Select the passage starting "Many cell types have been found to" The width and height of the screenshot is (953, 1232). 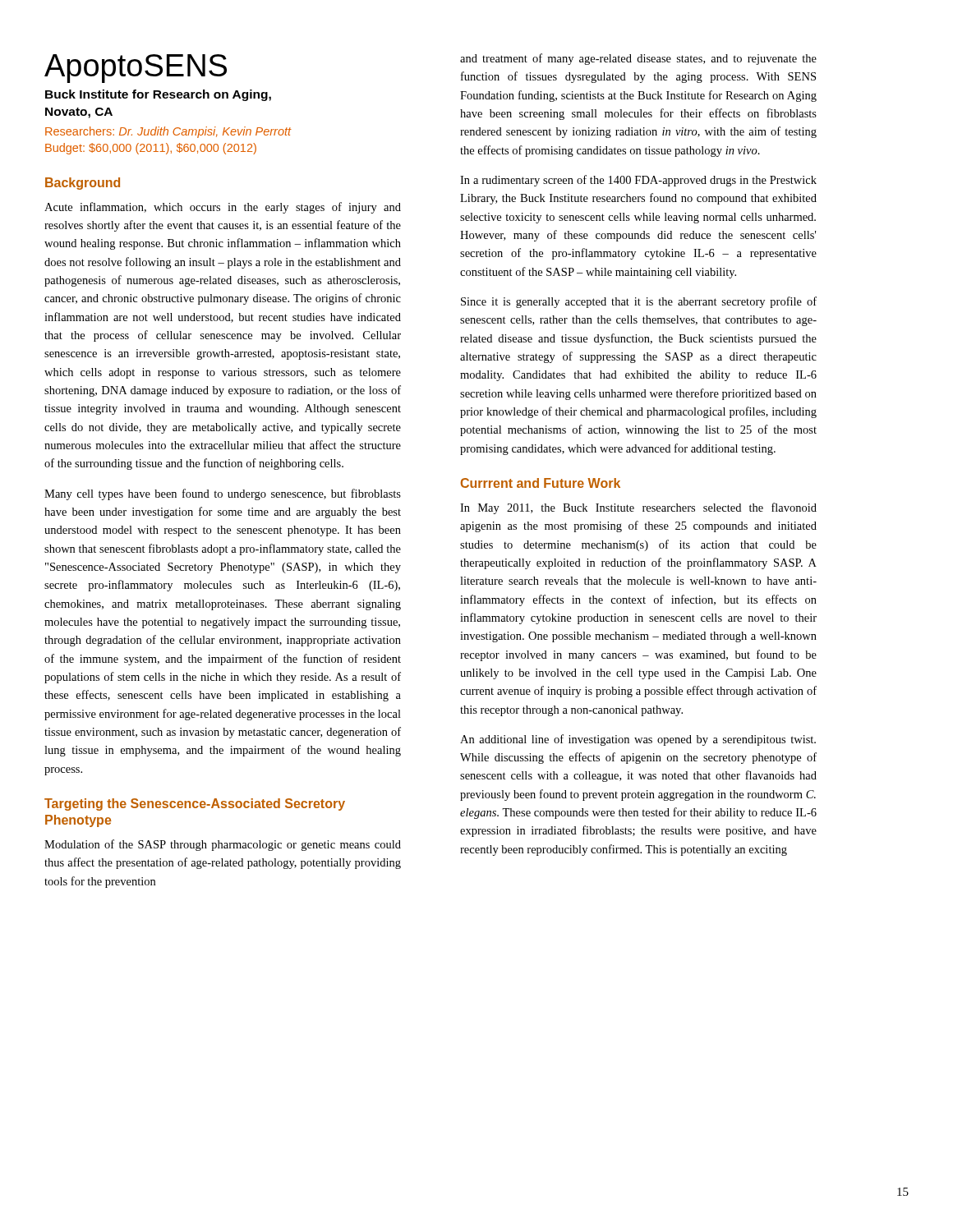point(223,631)
